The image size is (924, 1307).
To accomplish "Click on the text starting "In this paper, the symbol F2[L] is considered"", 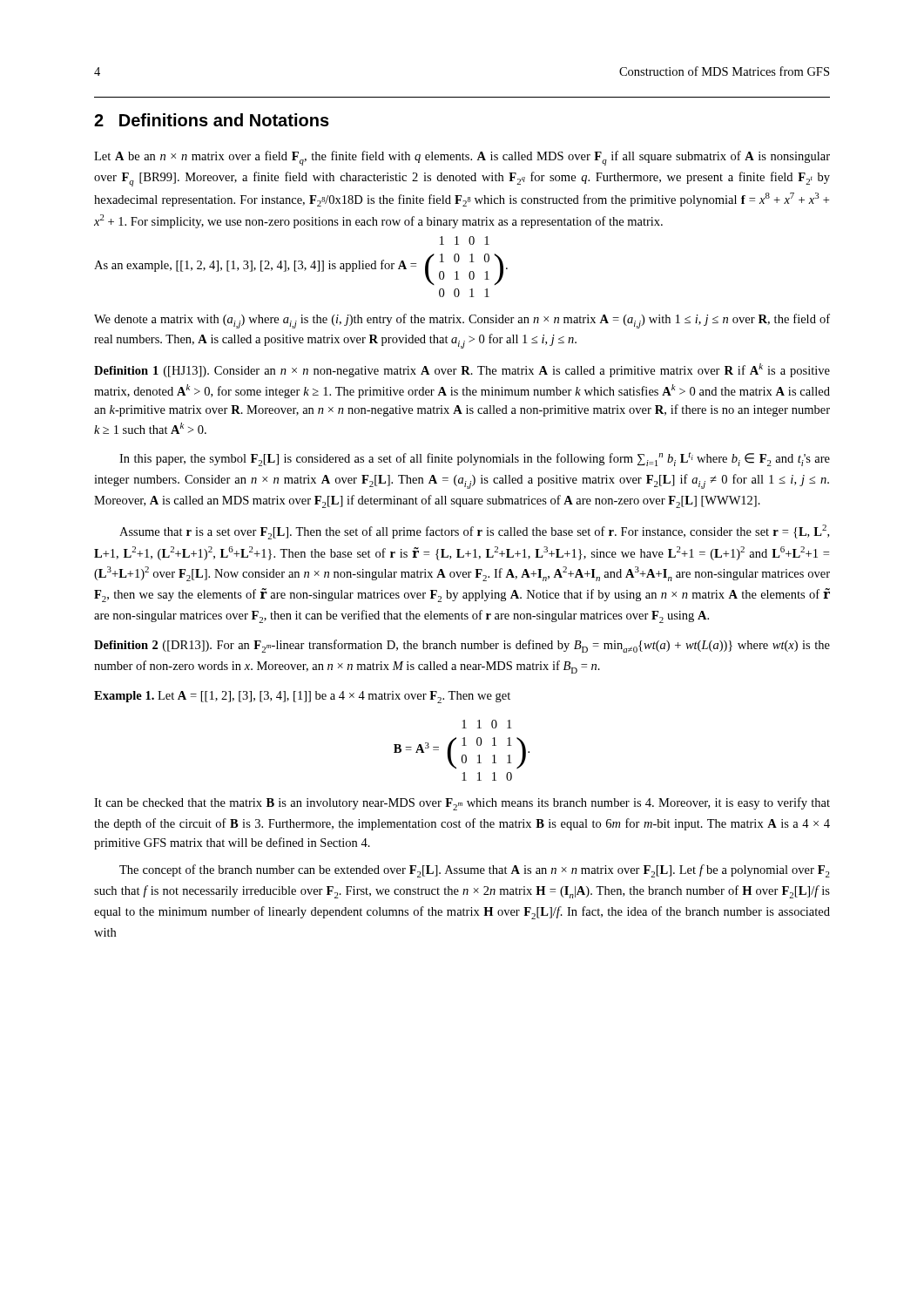I will (x=462, y=480).
